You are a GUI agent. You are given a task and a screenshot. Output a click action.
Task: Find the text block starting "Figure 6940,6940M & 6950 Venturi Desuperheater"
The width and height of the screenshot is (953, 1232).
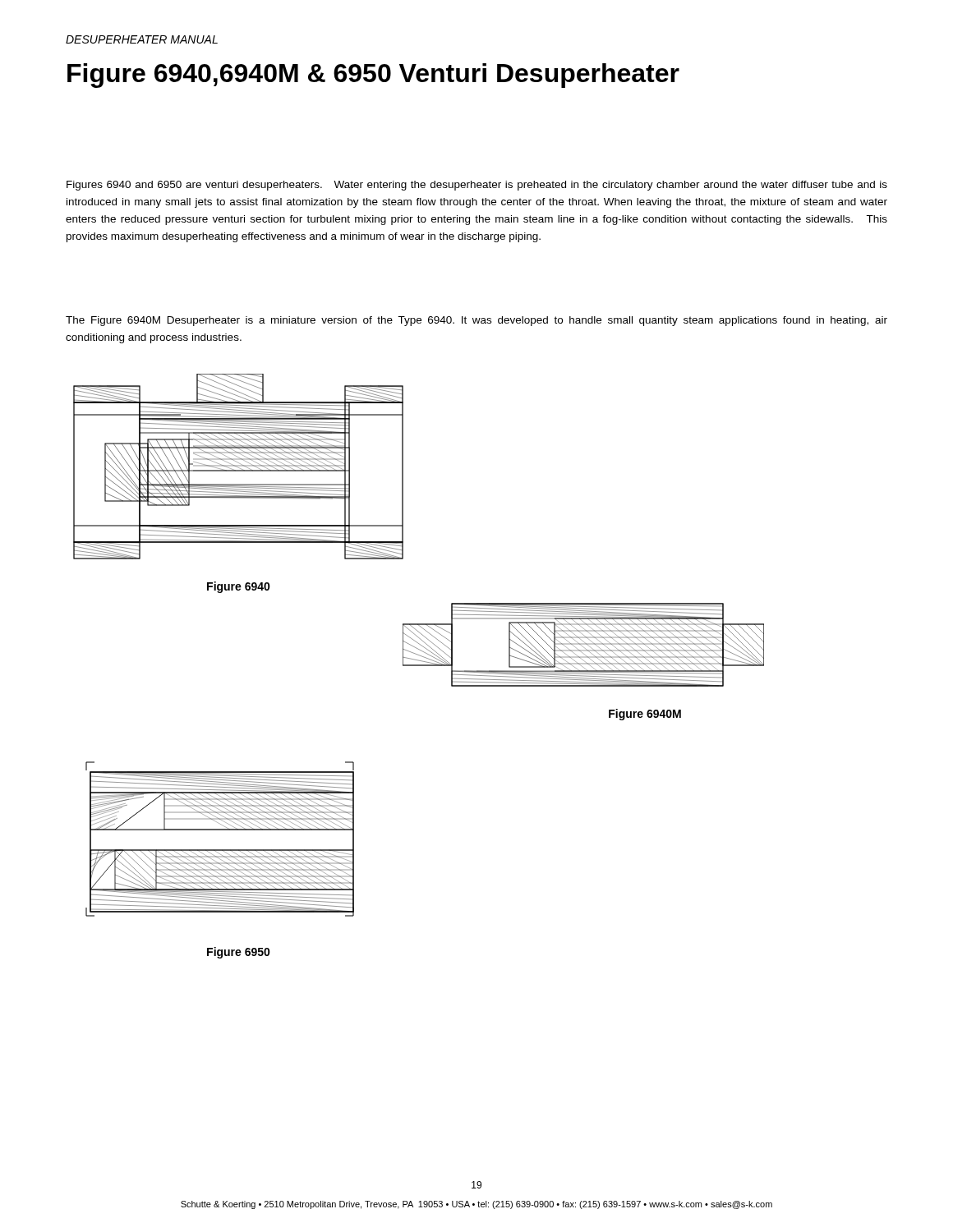point(476,73)
